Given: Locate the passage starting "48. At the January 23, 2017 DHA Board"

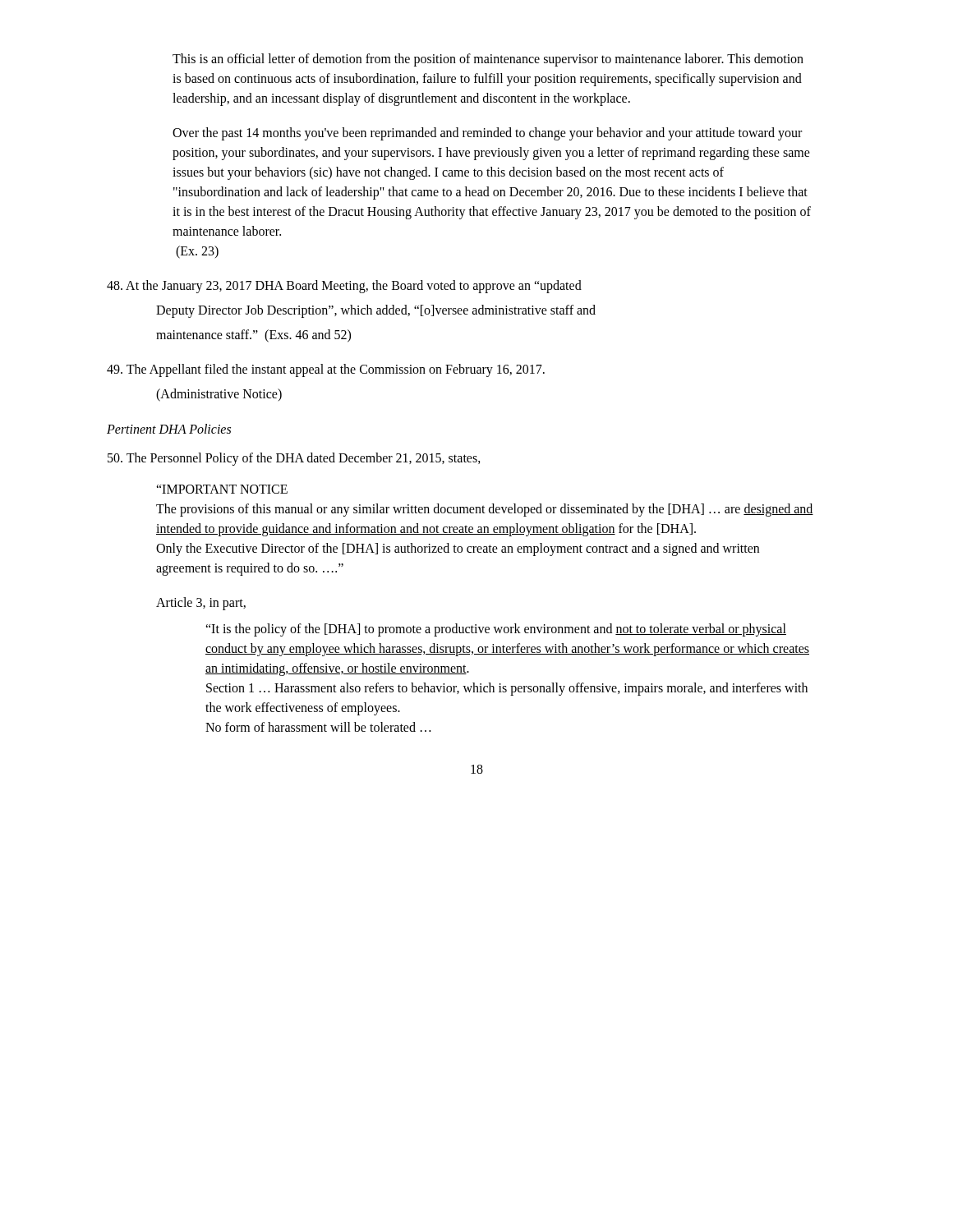Looking at the screenshot, I should pyautogui.click(x=344, y=285).
